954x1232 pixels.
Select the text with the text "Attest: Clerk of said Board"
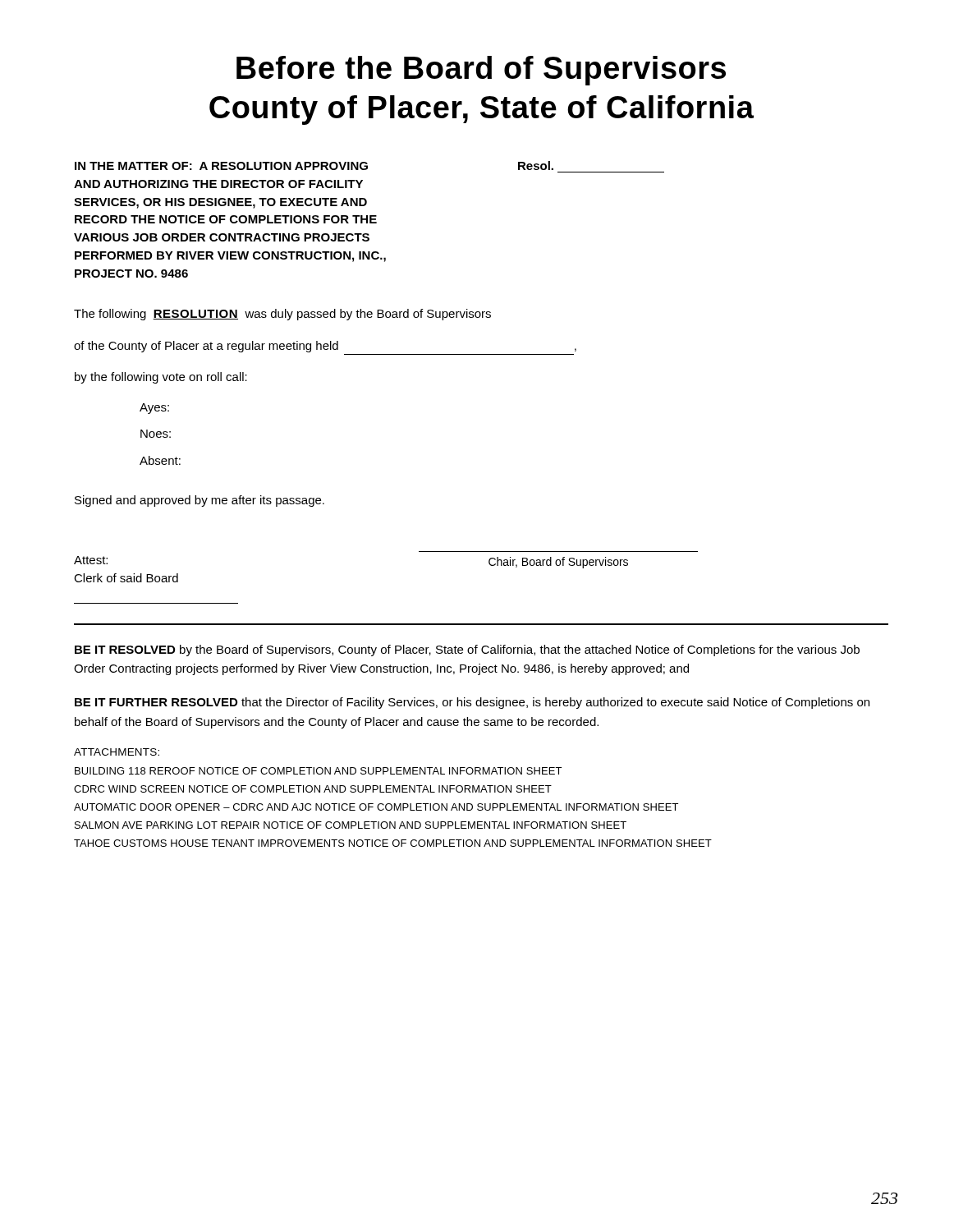126,569
